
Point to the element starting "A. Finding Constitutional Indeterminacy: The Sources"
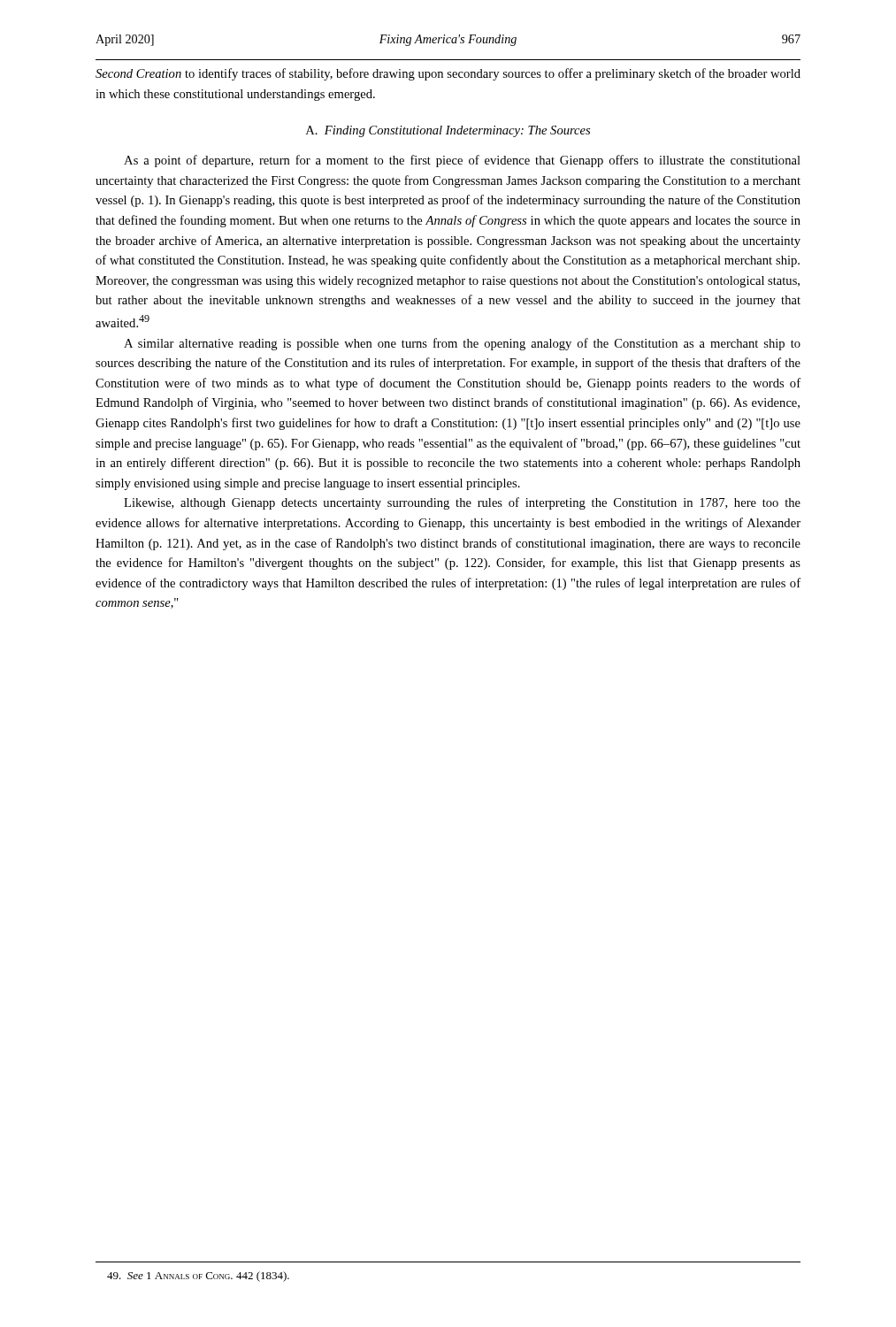(x=448, y=130)
